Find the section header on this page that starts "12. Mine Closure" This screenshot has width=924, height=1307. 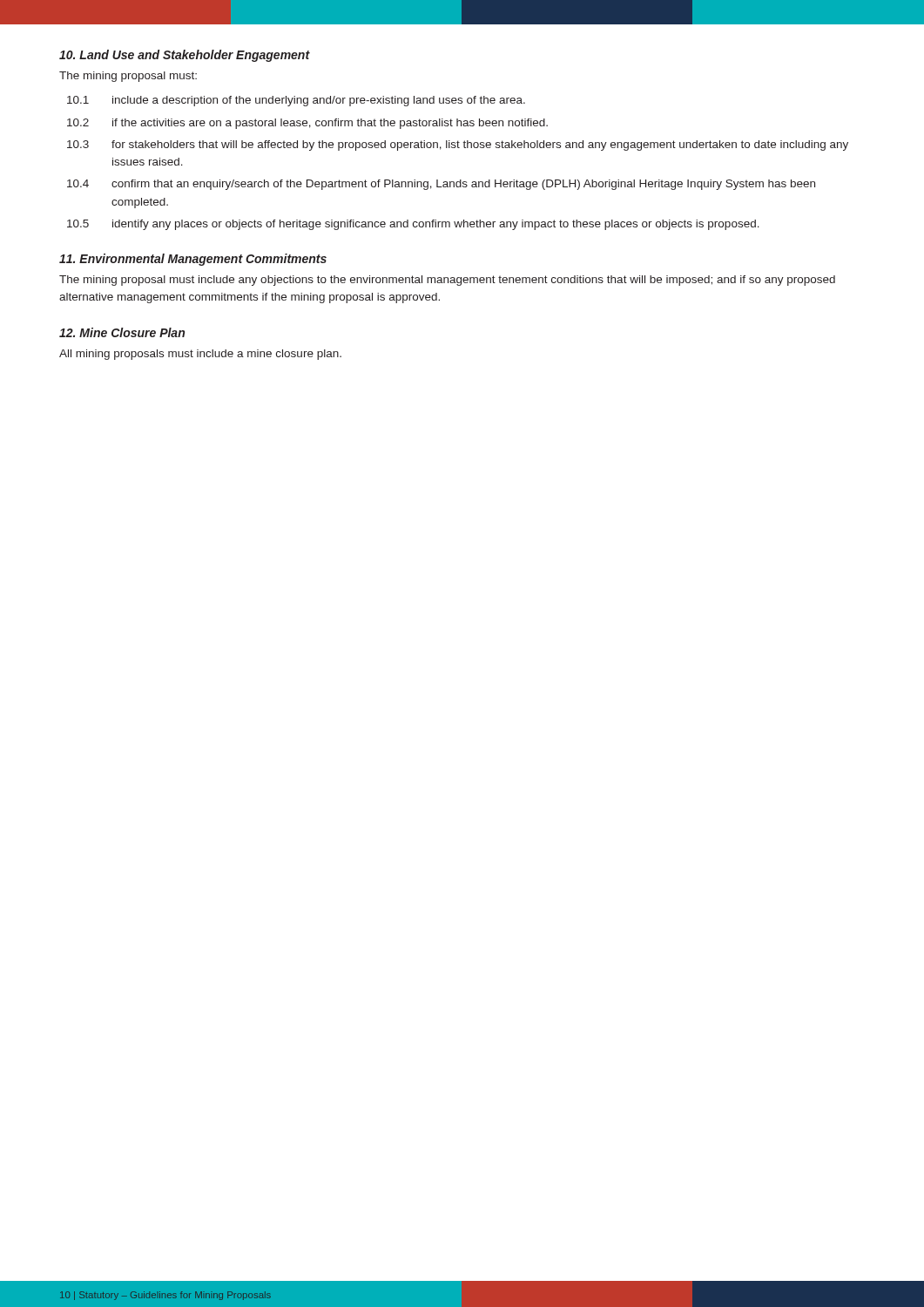pos(122,332)
